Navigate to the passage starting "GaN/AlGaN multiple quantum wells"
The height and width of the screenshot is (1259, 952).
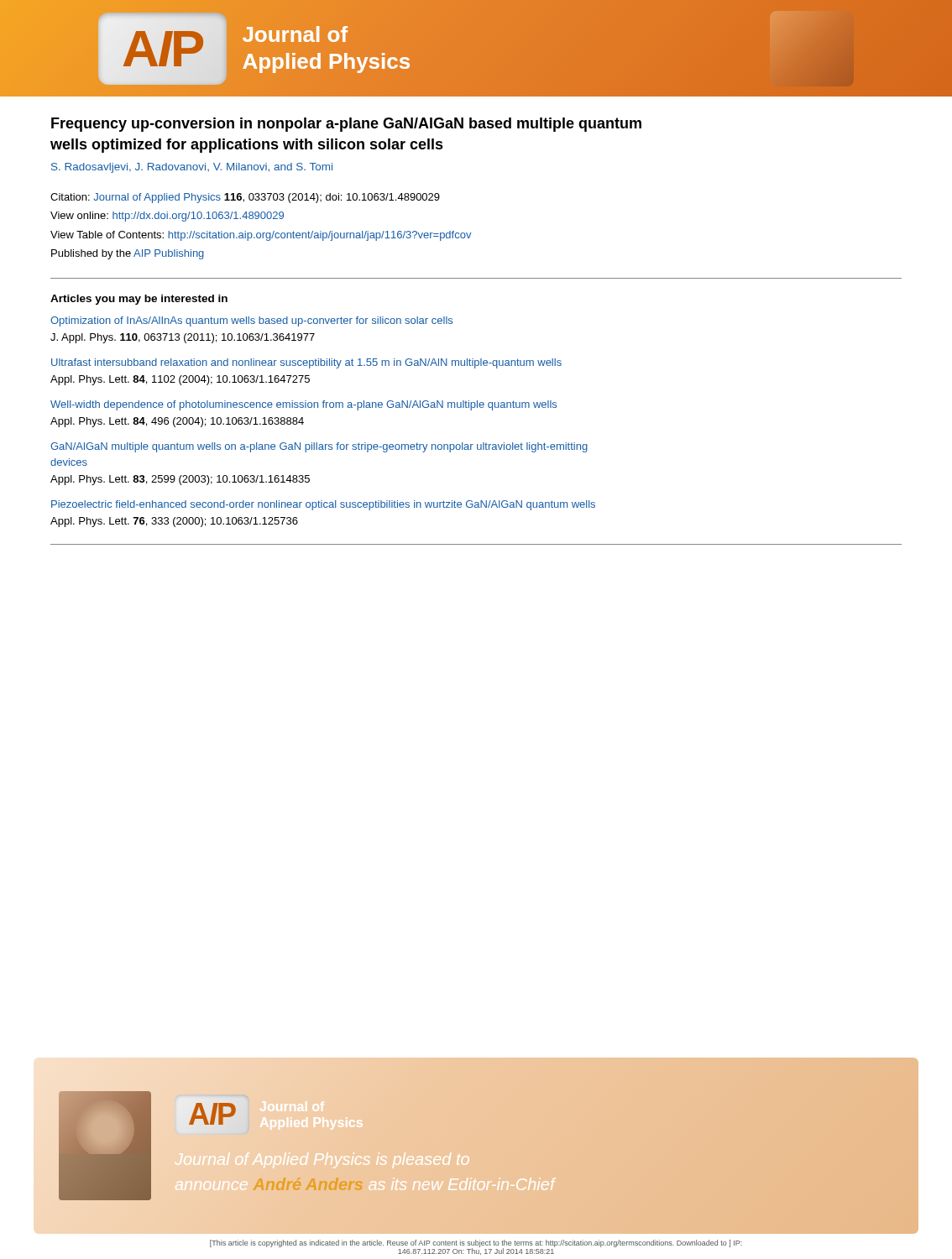[x=319, y=447]
